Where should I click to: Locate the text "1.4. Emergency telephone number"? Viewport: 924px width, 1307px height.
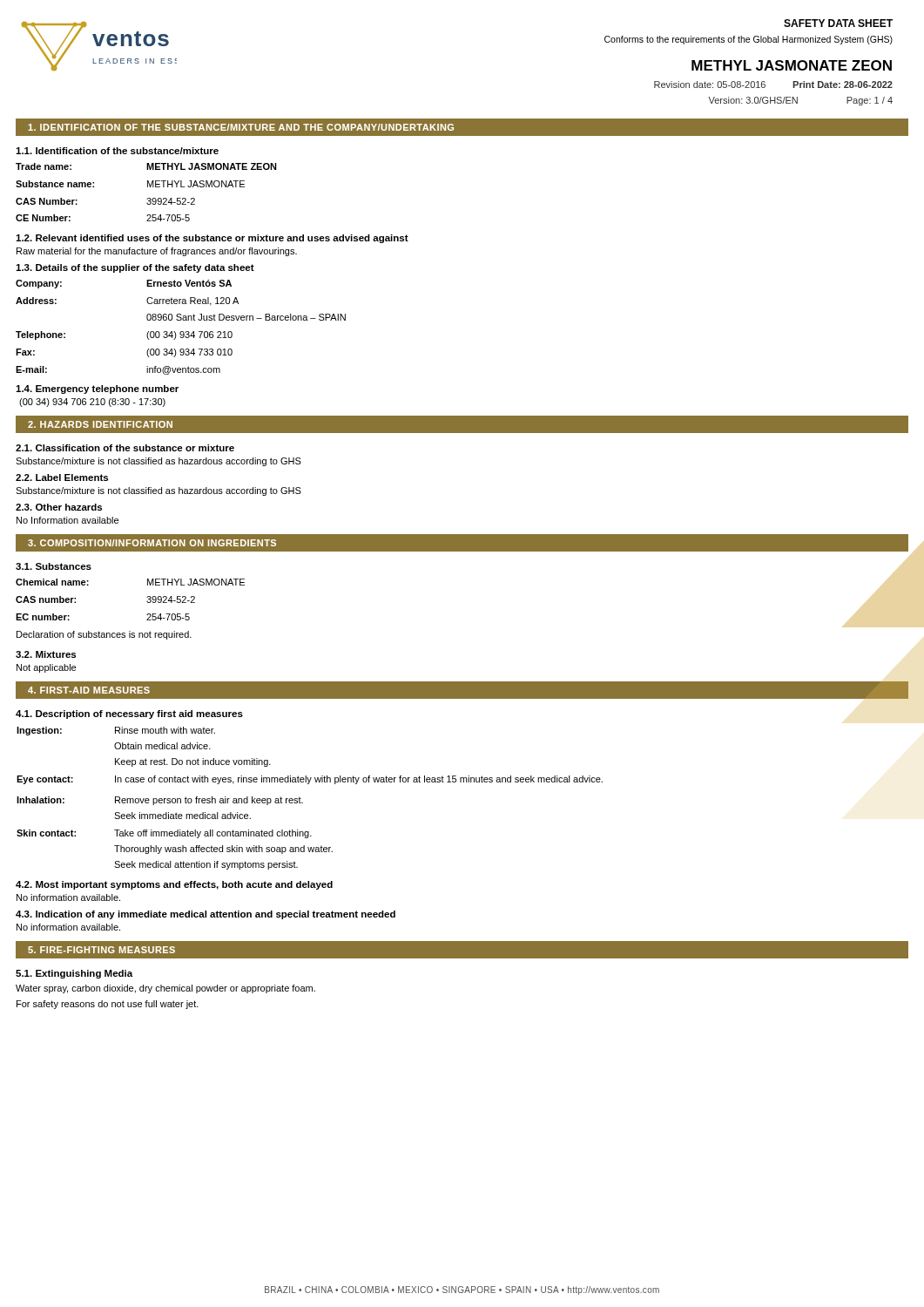point(97,389)
